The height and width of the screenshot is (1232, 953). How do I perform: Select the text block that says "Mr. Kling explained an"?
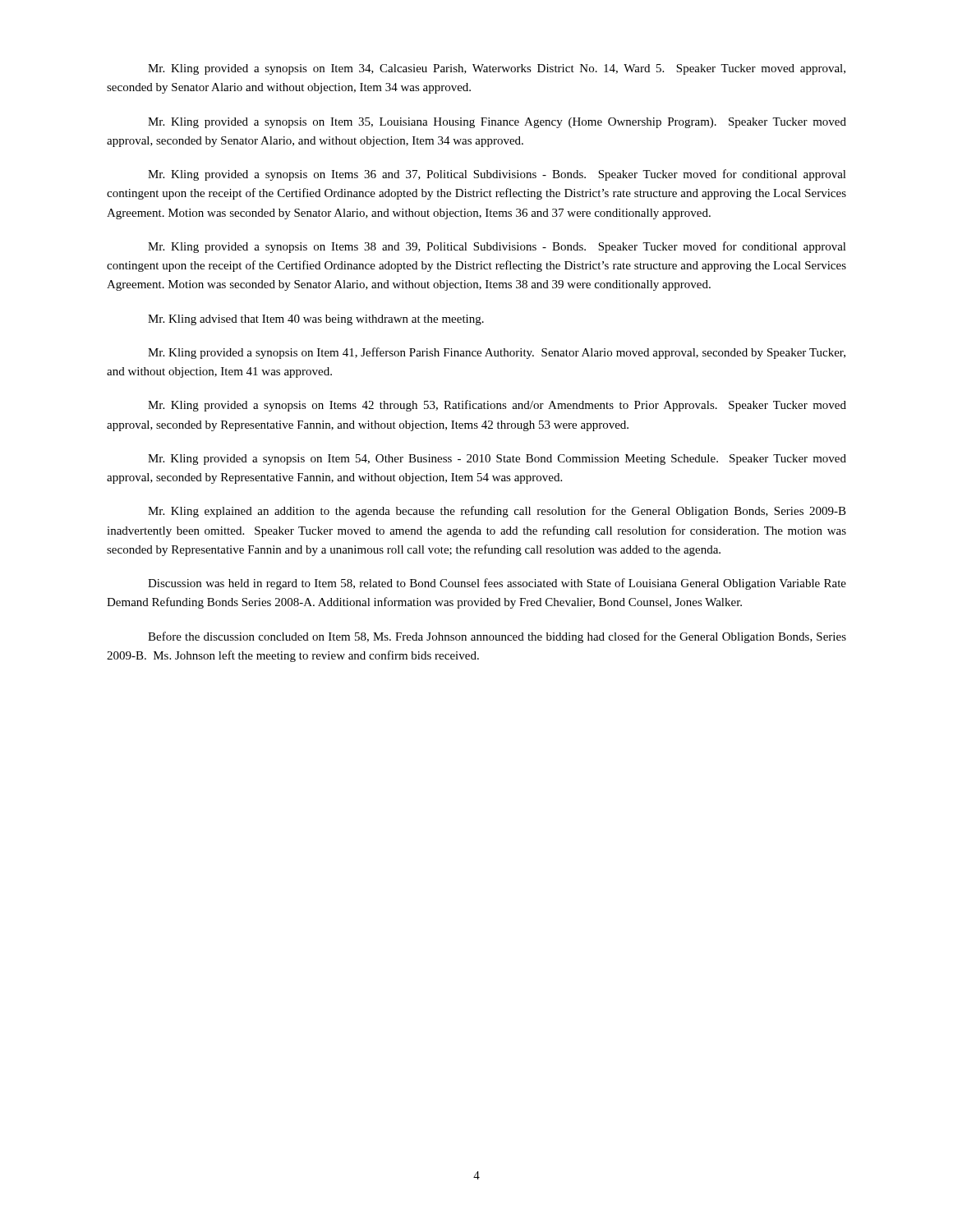pos(476,531)
